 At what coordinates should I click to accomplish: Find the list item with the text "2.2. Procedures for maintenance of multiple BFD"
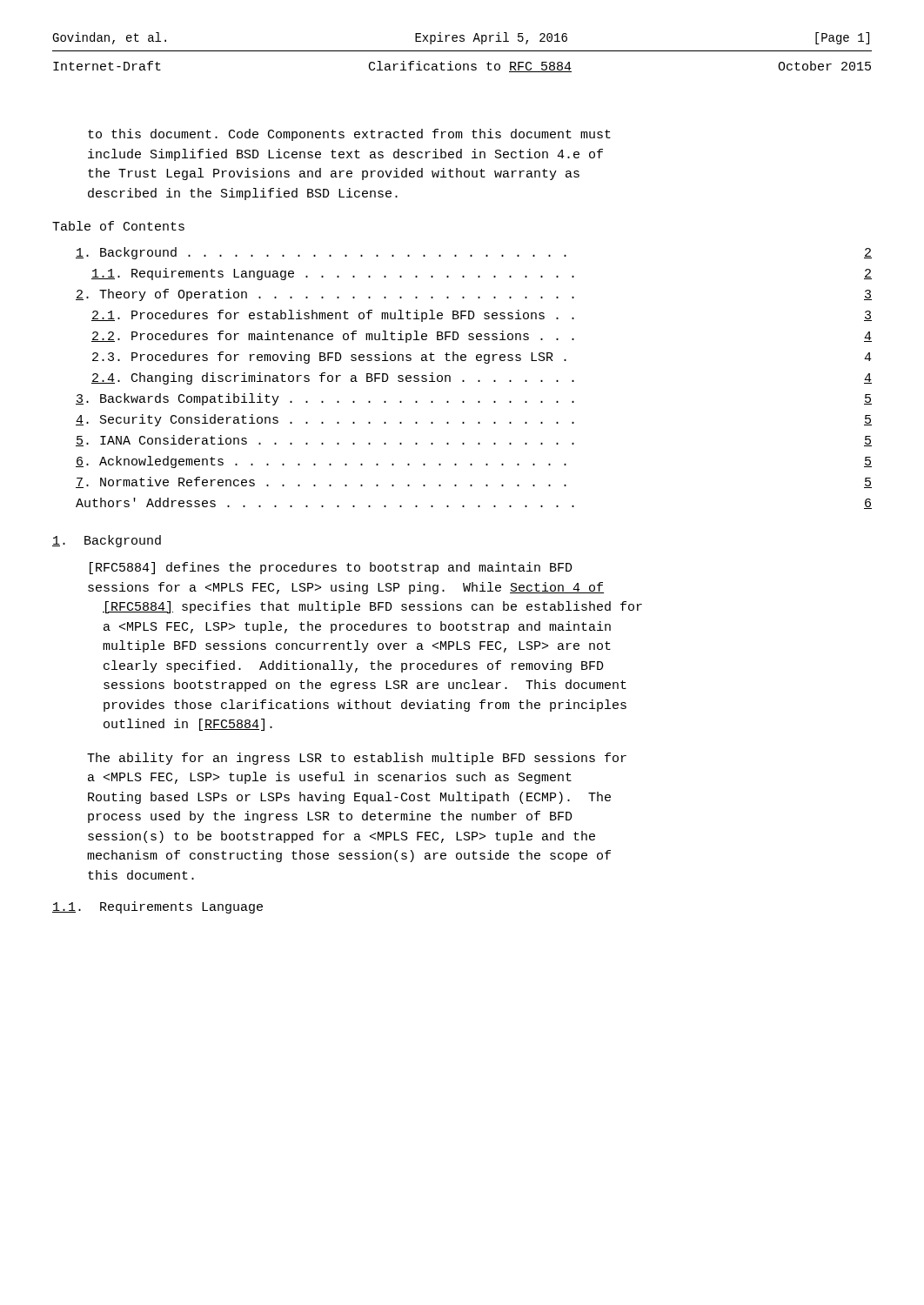pos(462,338)
